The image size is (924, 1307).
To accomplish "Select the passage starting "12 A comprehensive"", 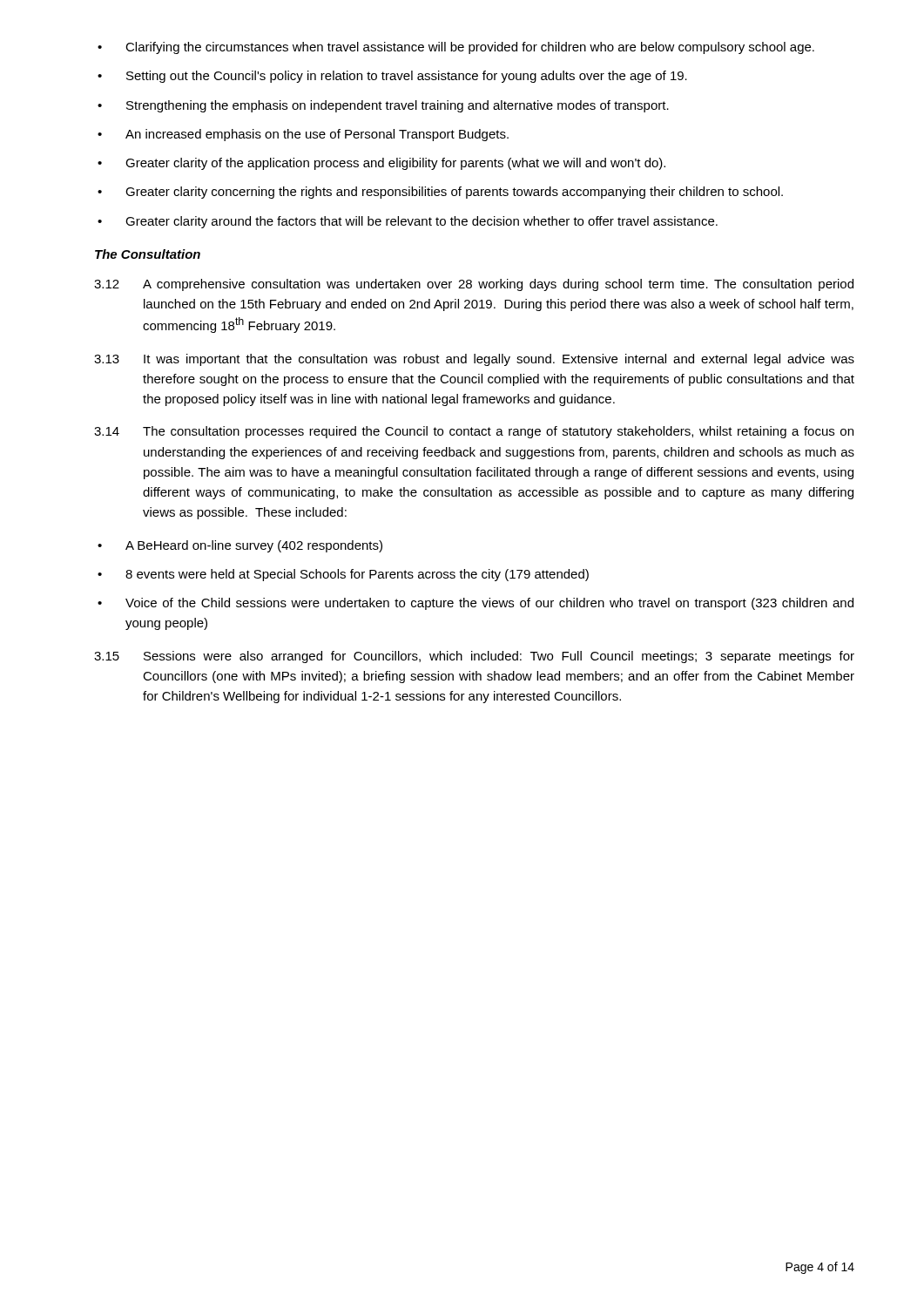I will pos(474,305).
